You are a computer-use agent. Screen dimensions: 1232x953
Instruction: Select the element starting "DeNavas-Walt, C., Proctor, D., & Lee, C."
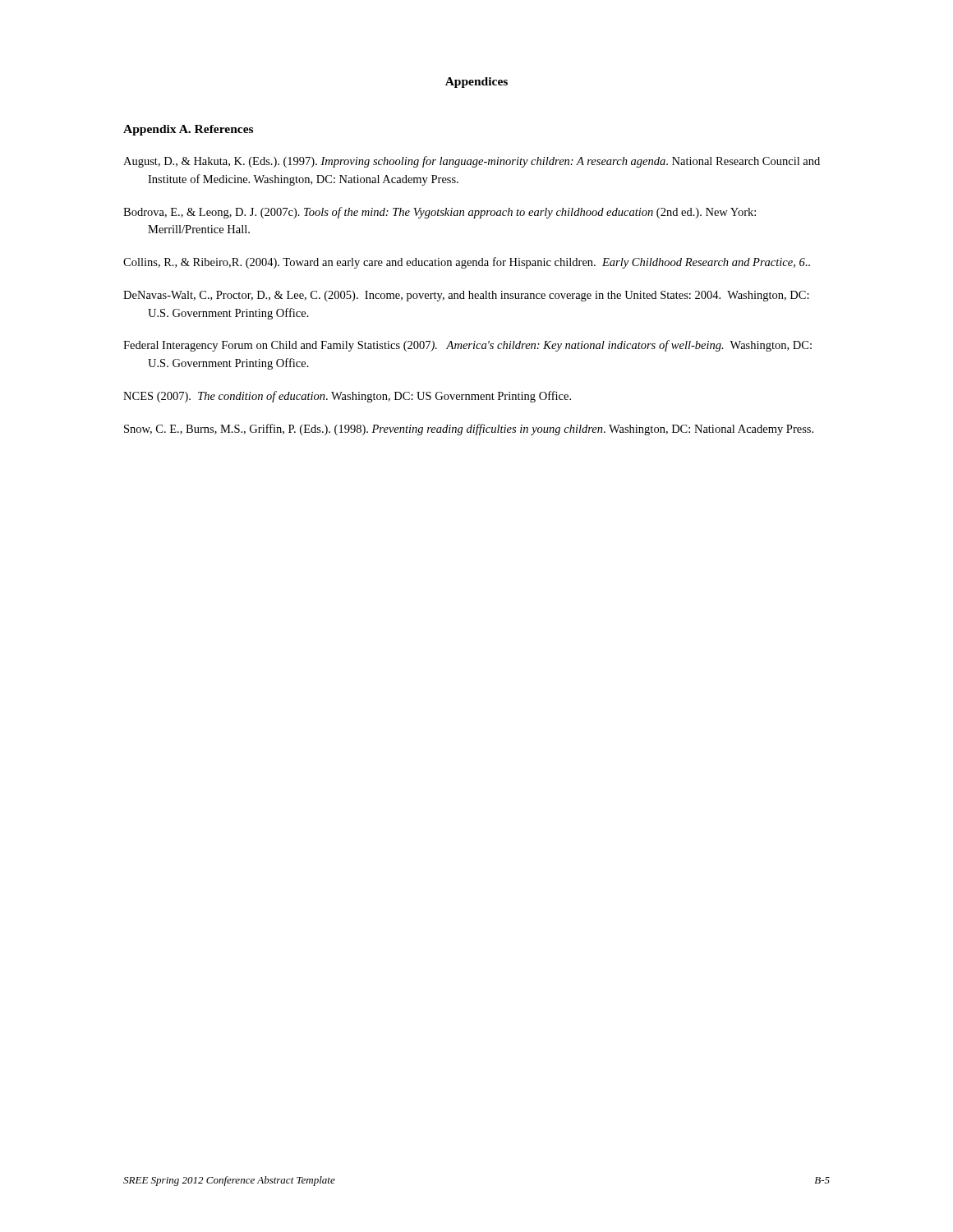pyautogui.click(x=466, y=304)
